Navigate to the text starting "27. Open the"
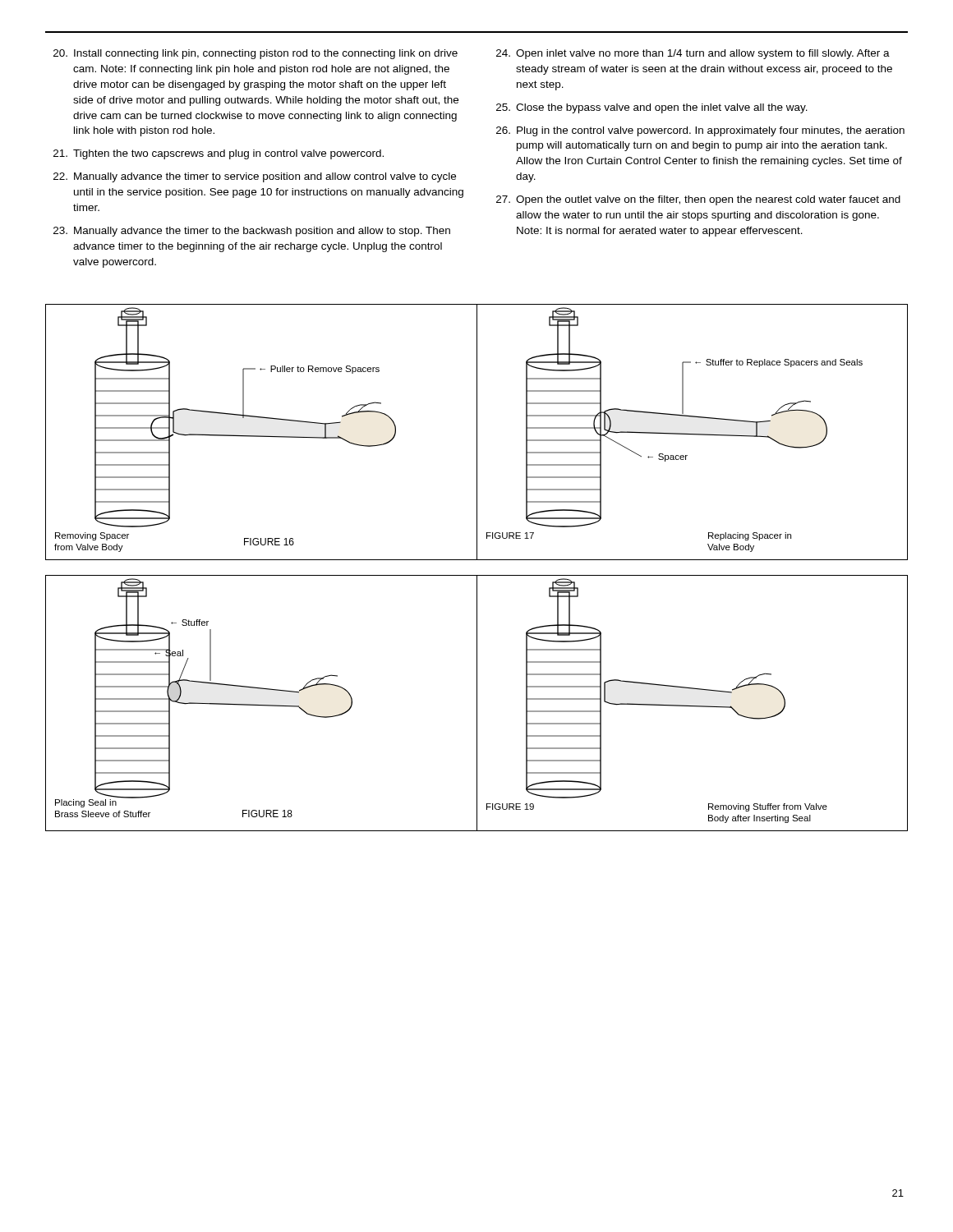Viewport: 953px width, 1232px height. click(698, 216)
